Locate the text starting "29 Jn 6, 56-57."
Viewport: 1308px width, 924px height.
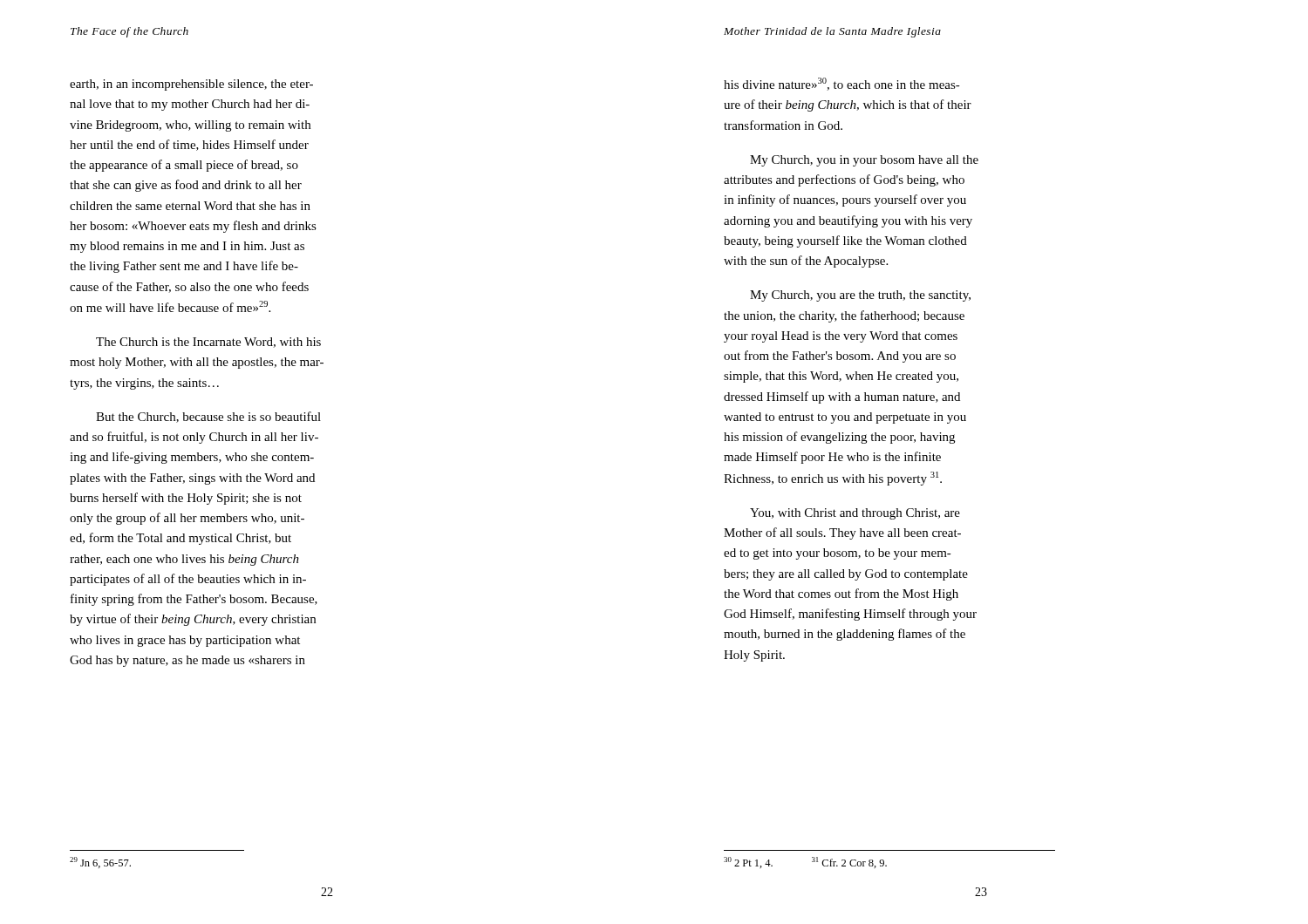point(101,862)
